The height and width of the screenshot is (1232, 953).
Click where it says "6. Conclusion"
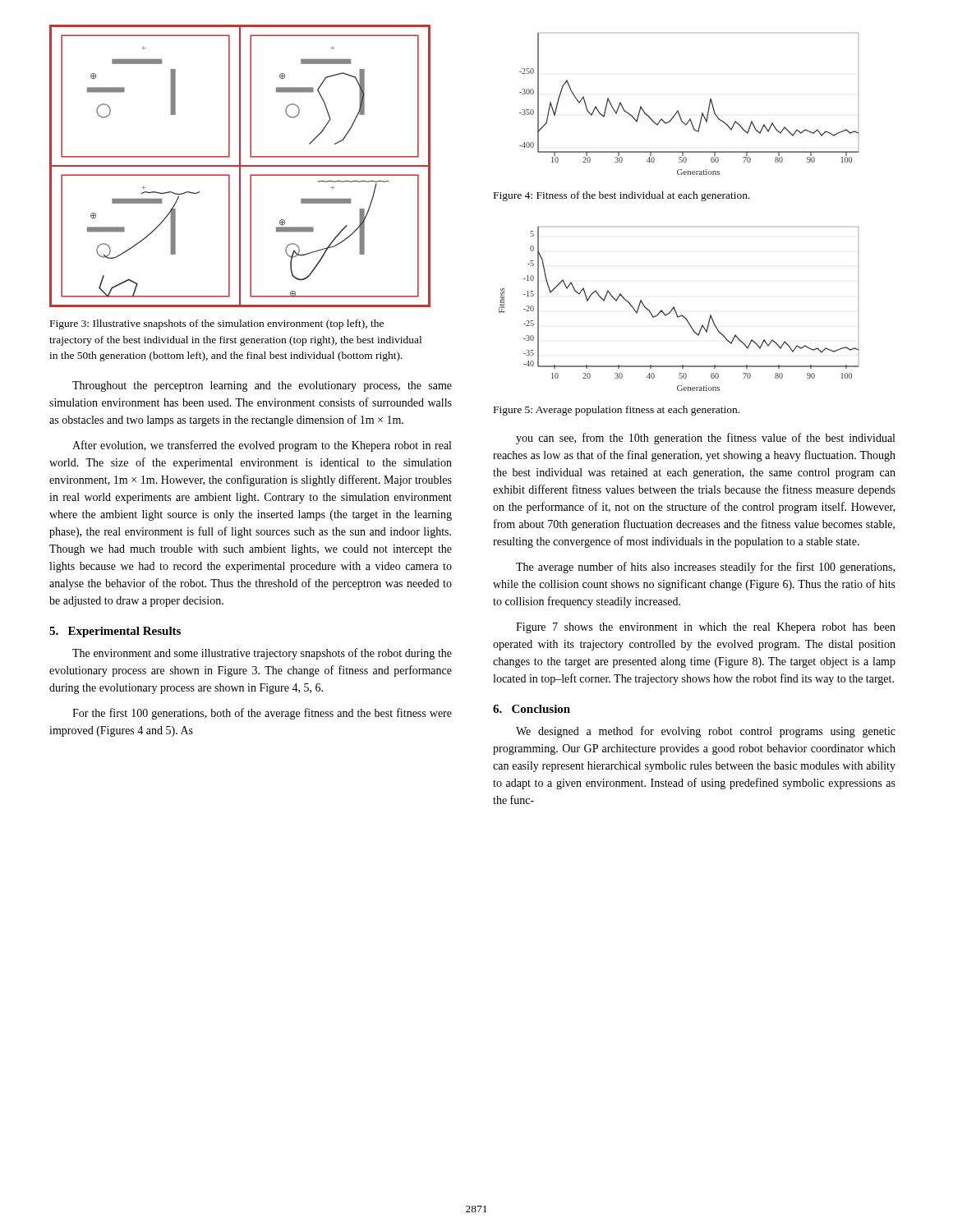532,709
